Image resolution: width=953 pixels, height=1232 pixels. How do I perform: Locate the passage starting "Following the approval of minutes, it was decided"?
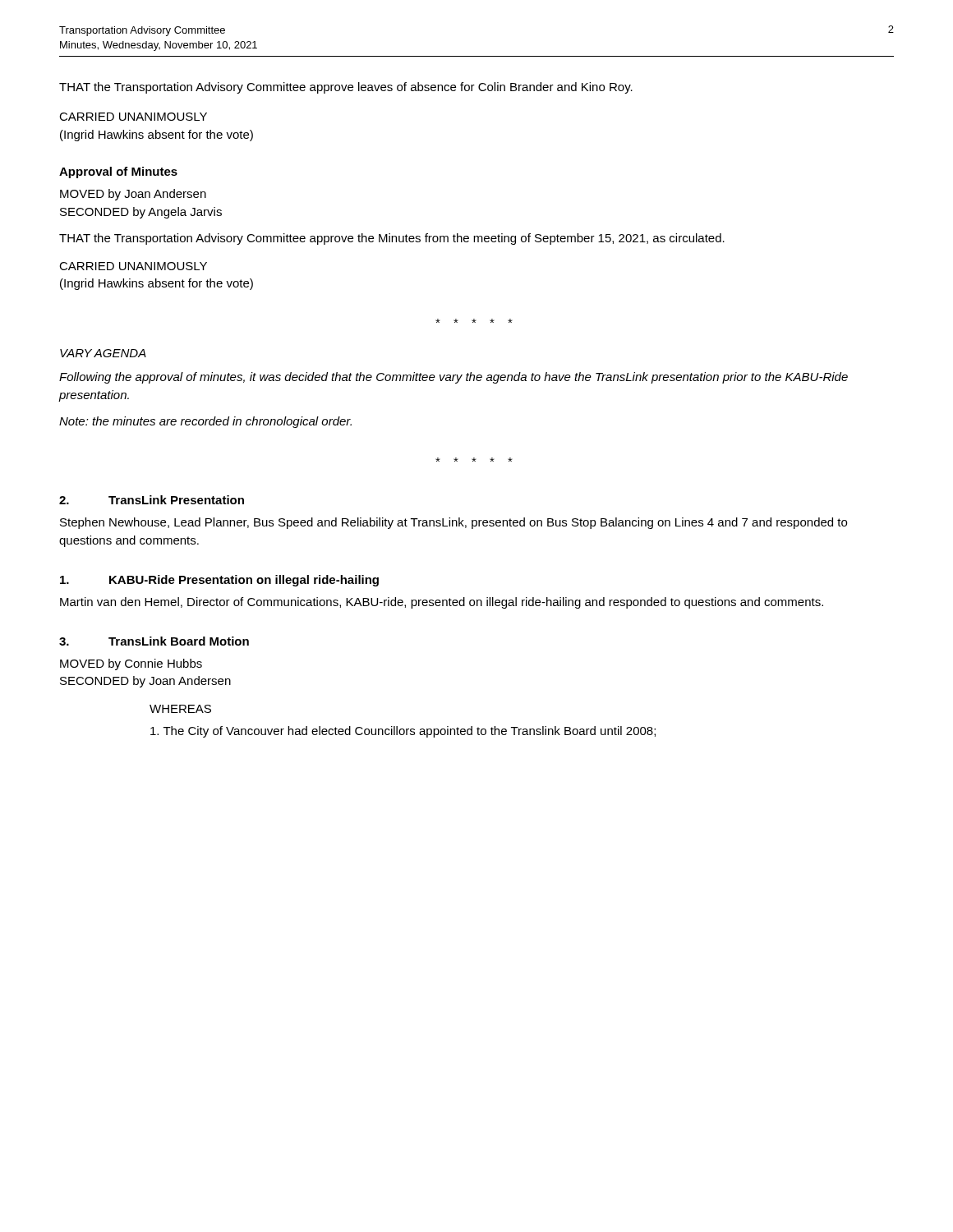454,385
